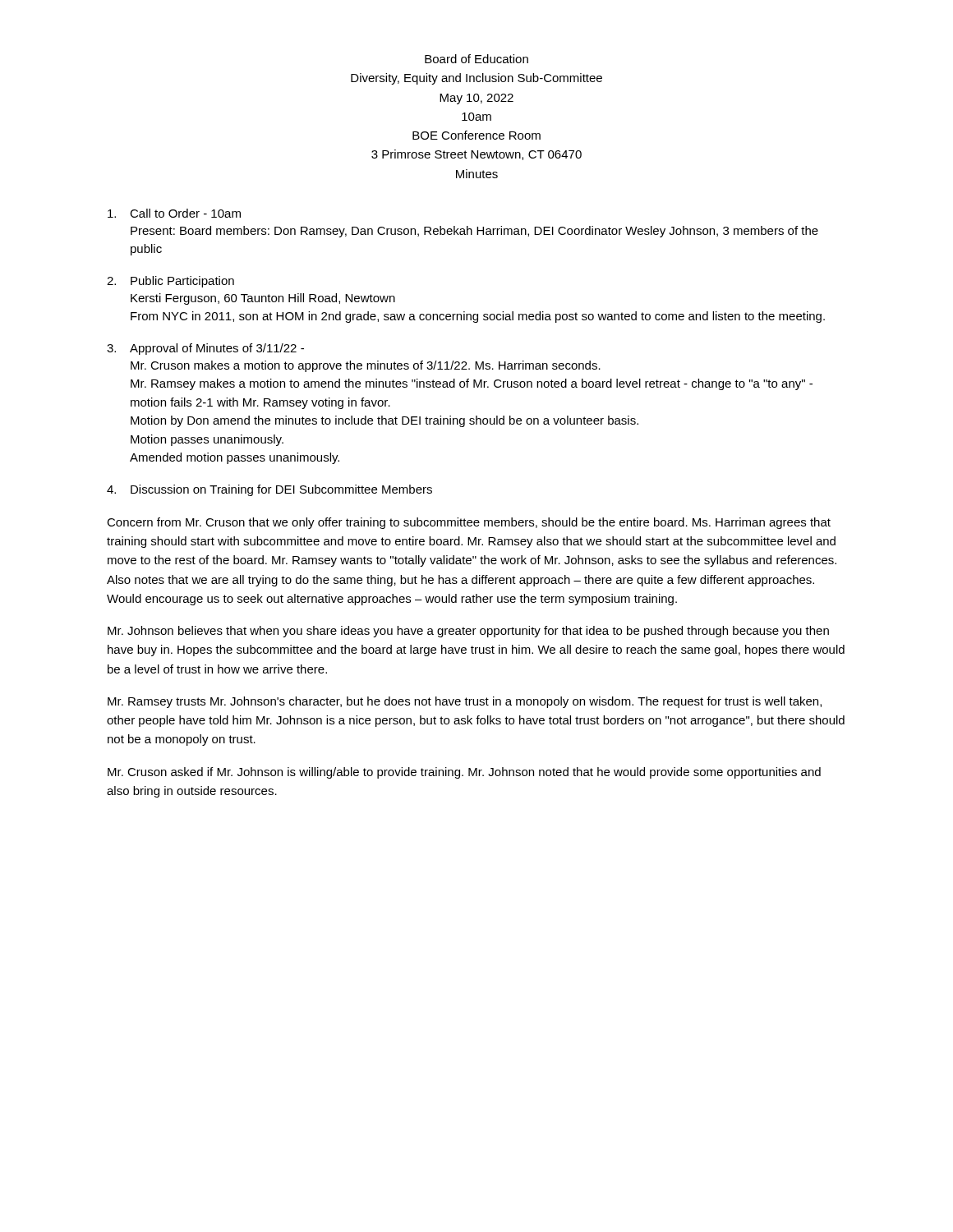Find the text starting "4. Discussion on"

[269, 490]
